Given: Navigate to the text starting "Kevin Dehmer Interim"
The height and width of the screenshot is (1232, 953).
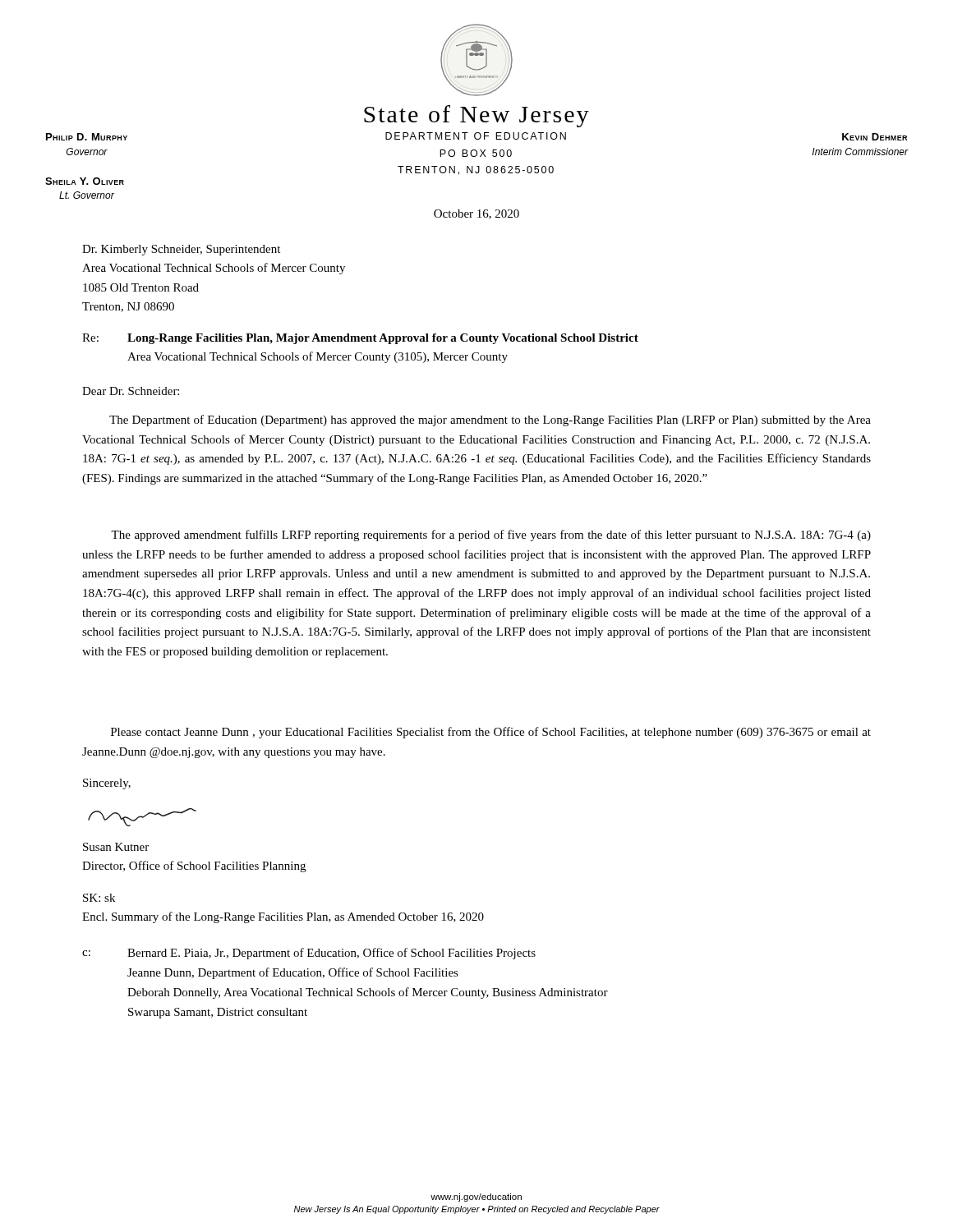Looking at the screenshot, I should click(x=860, y=144).
